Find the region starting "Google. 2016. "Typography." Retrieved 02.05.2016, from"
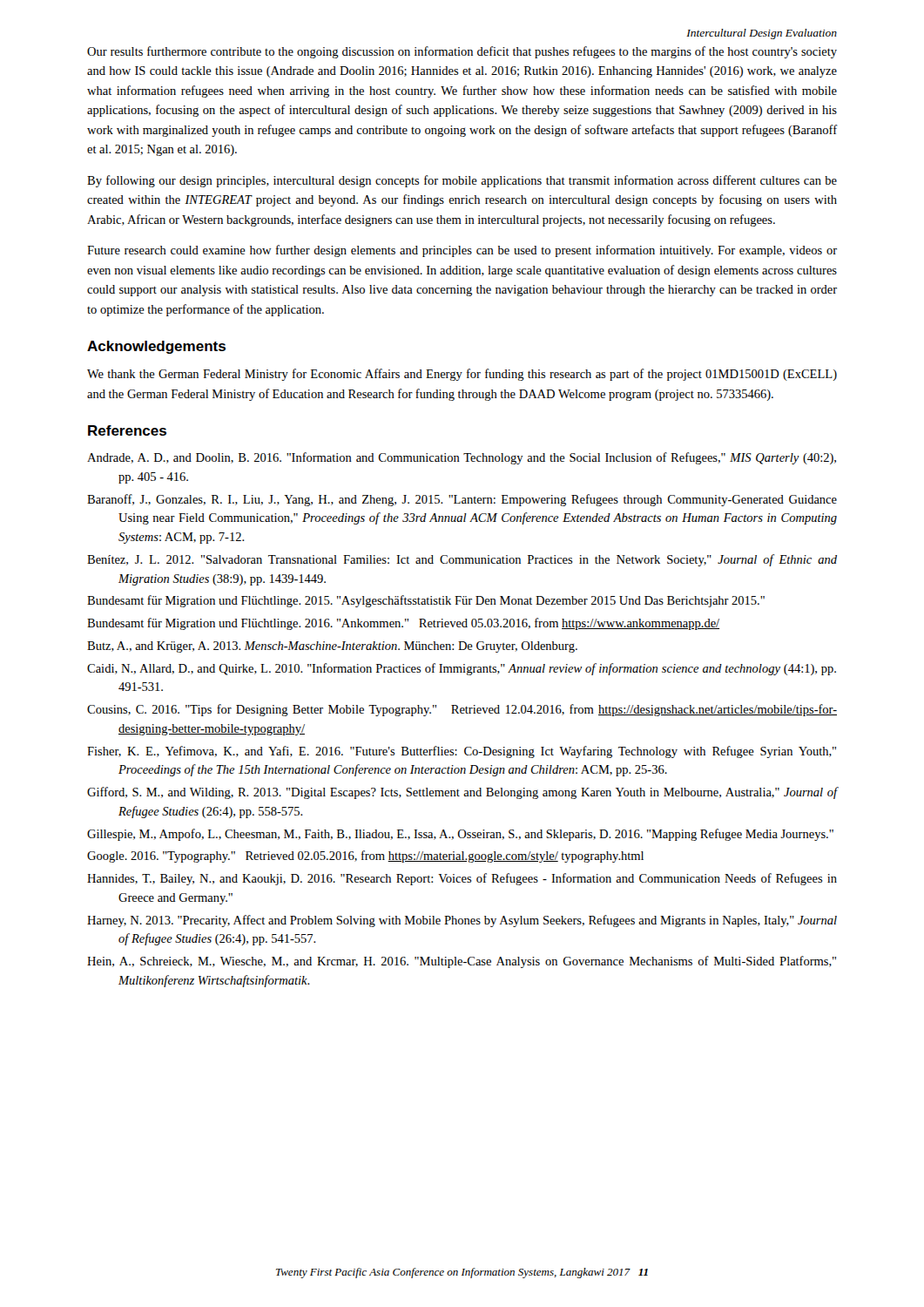This screenshot has width=924, height=1307. click(x=366, y=856)
